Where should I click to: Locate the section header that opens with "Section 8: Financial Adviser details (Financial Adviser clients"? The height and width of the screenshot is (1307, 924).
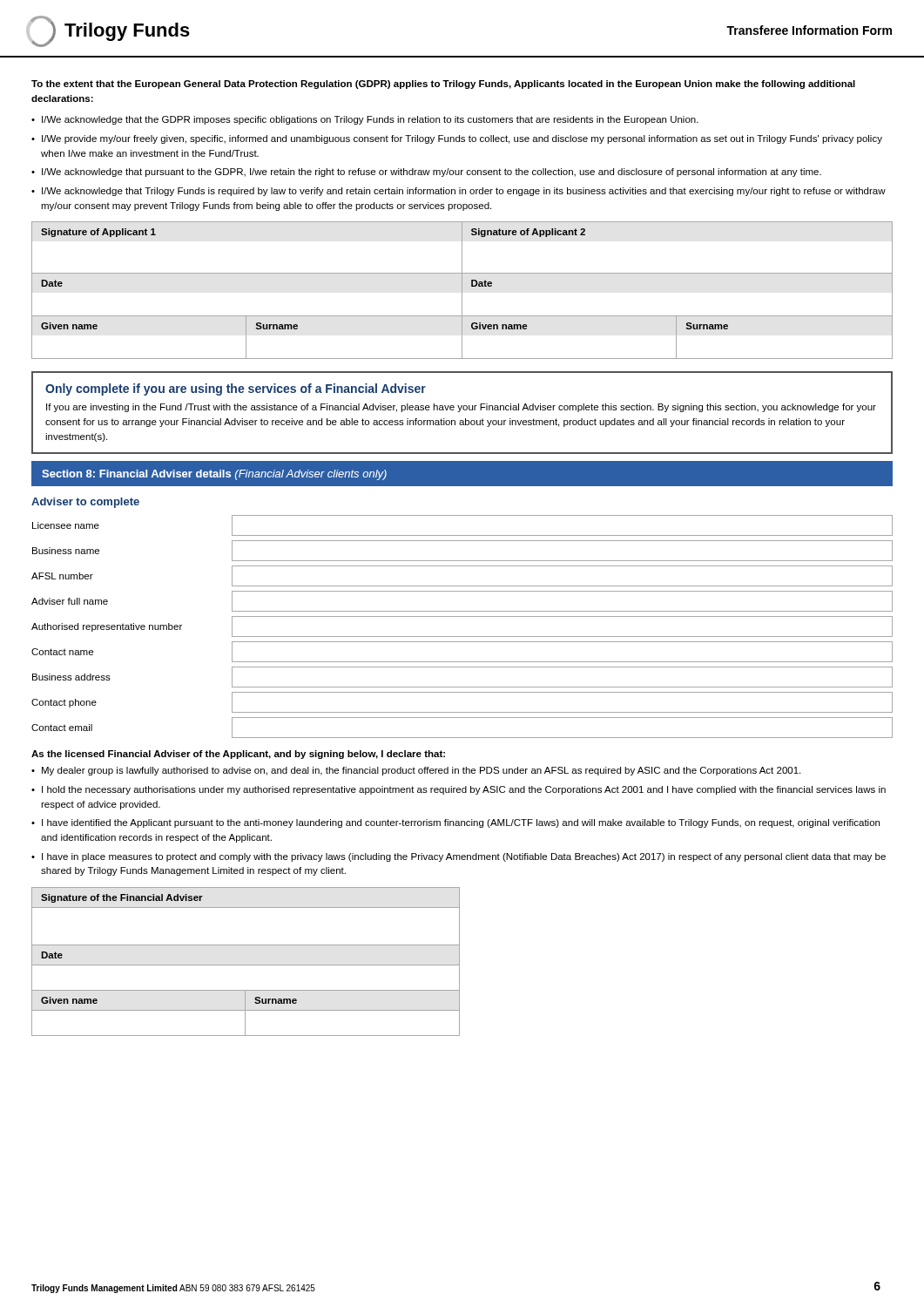(214, 474)
